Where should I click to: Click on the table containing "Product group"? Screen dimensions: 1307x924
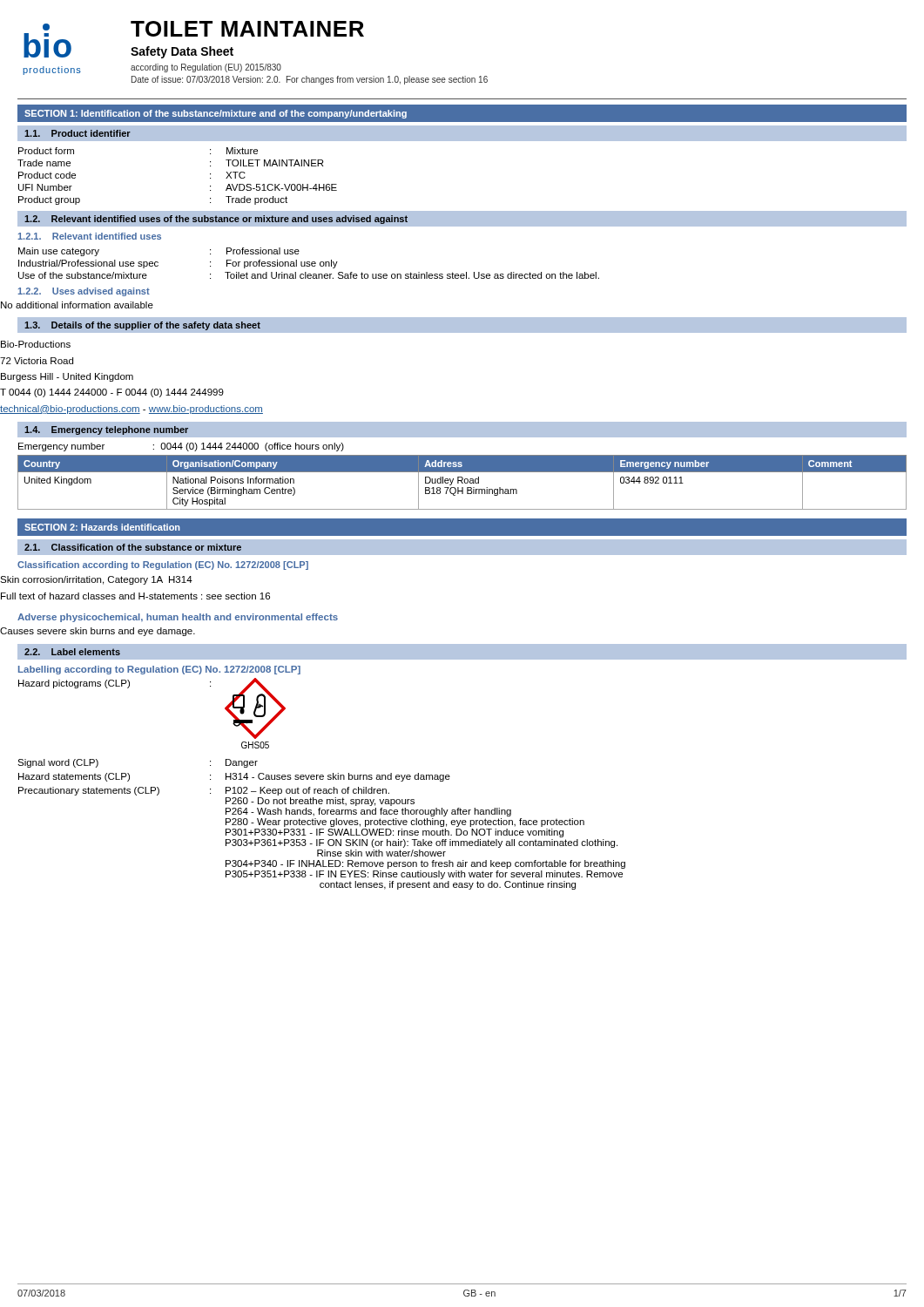pyautogui.click(x=462, y=175)
